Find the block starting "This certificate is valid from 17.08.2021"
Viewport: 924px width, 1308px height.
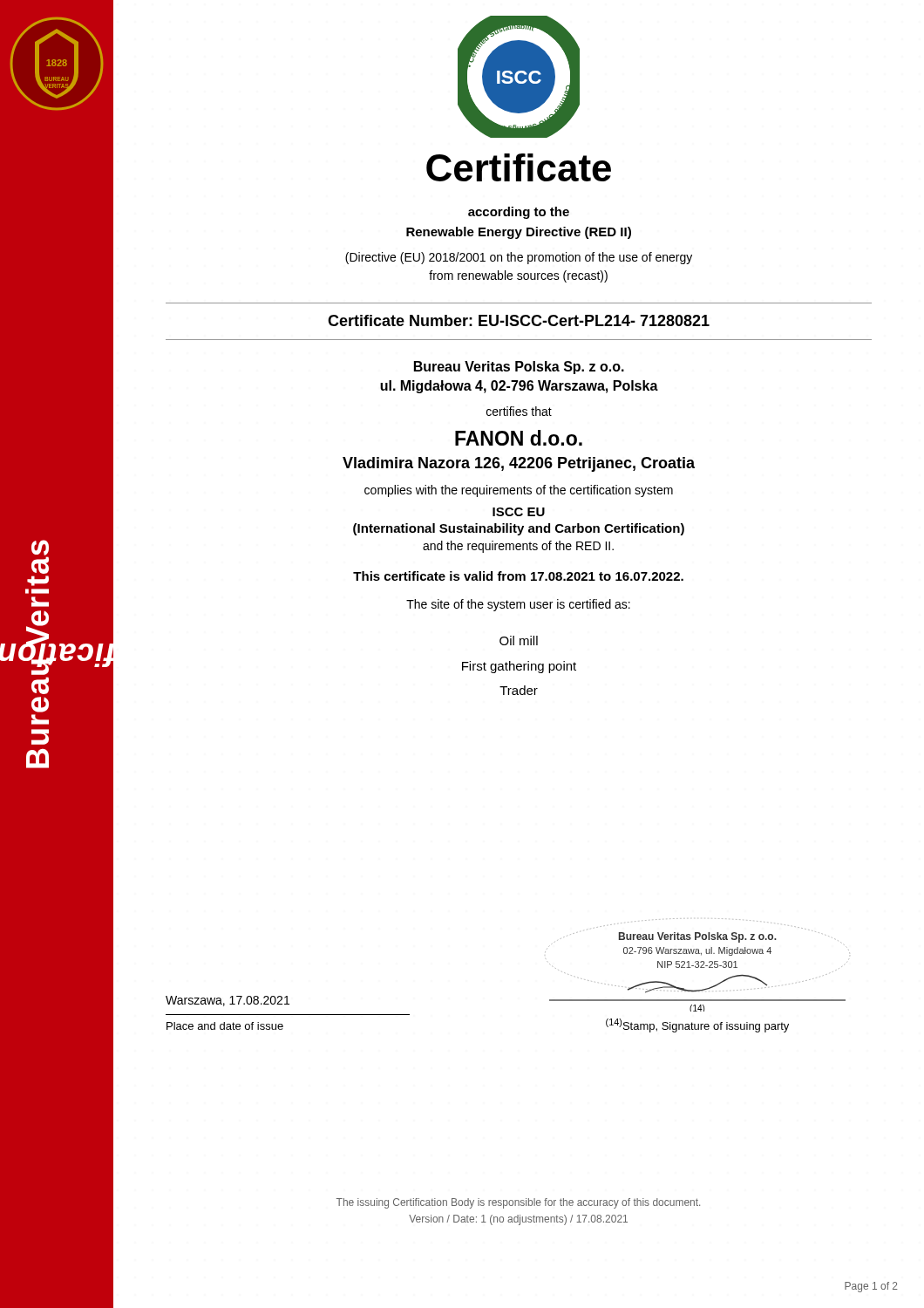tap(519, 576)
